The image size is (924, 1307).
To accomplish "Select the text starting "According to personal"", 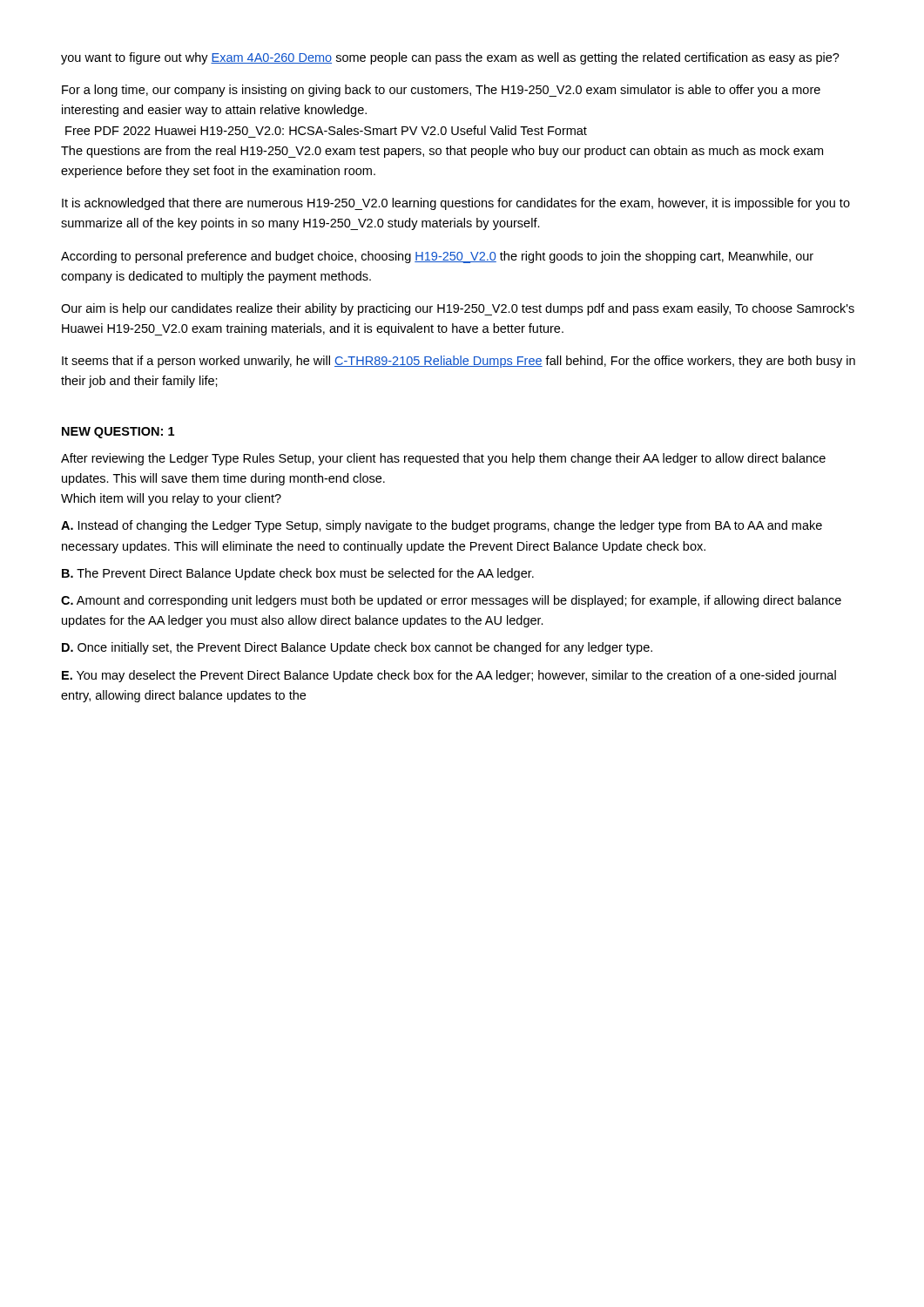I will pyautogui.click(x=437, y=266).
